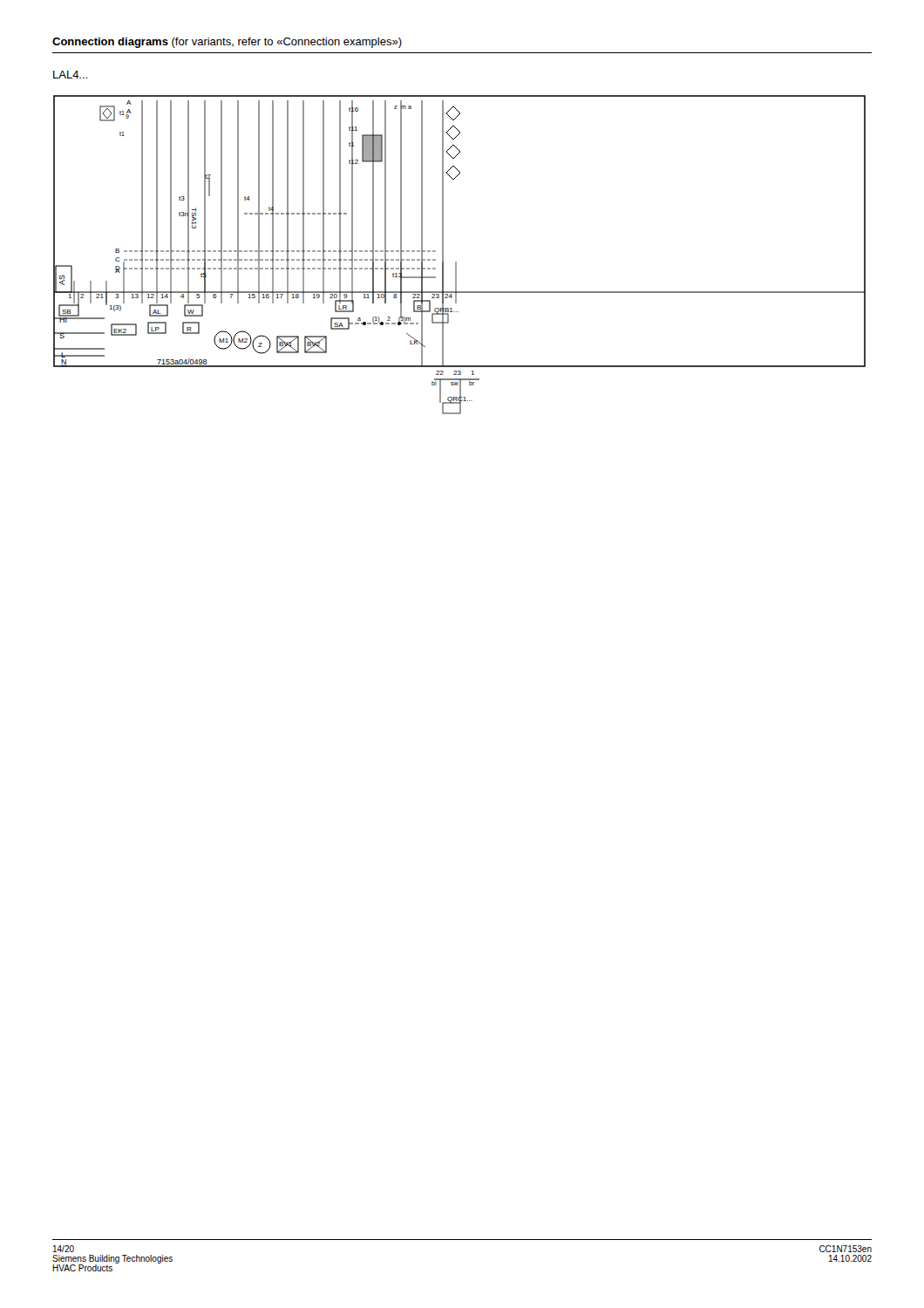Find the section header containing "Connection diagrams (for variants,"
This screenshot has width=924, height=1308.
(x=227, y=41)
